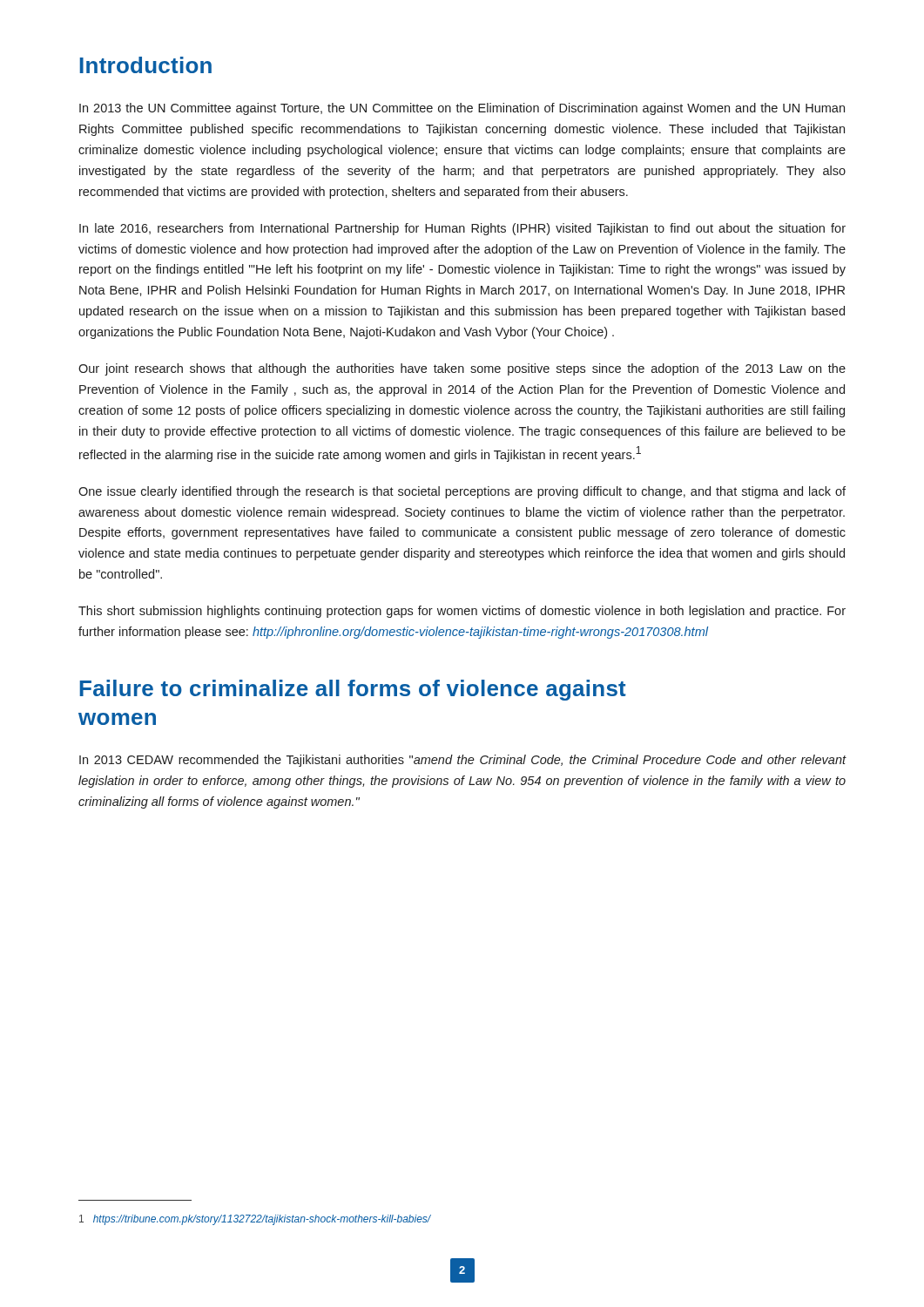Click on the passage starting "One issue clearly identified through the research"
924x1307 pixels.
tap(462, 534)
